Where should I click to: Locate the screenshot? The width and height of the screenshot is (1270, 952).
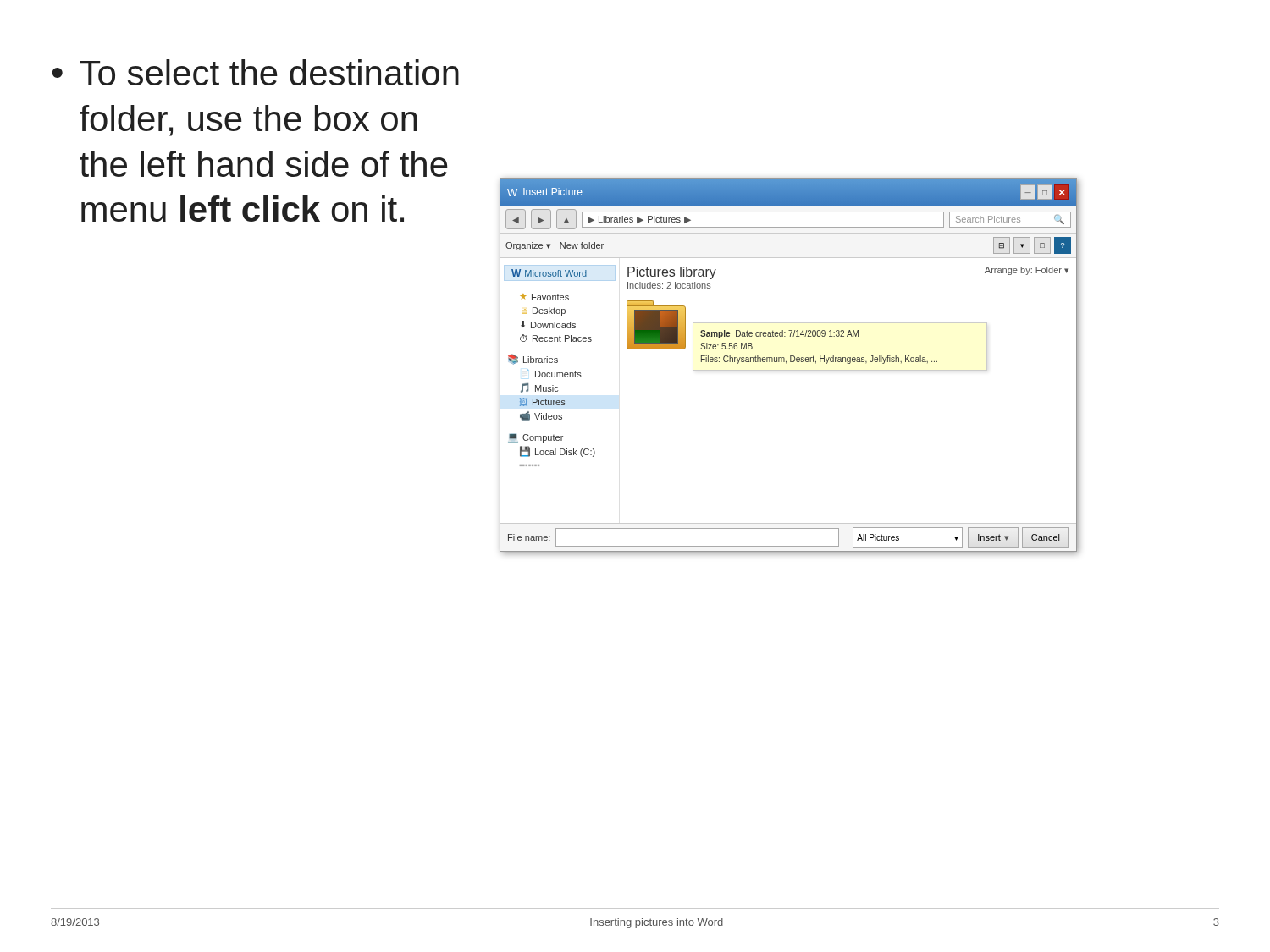[x=787, y=366]
